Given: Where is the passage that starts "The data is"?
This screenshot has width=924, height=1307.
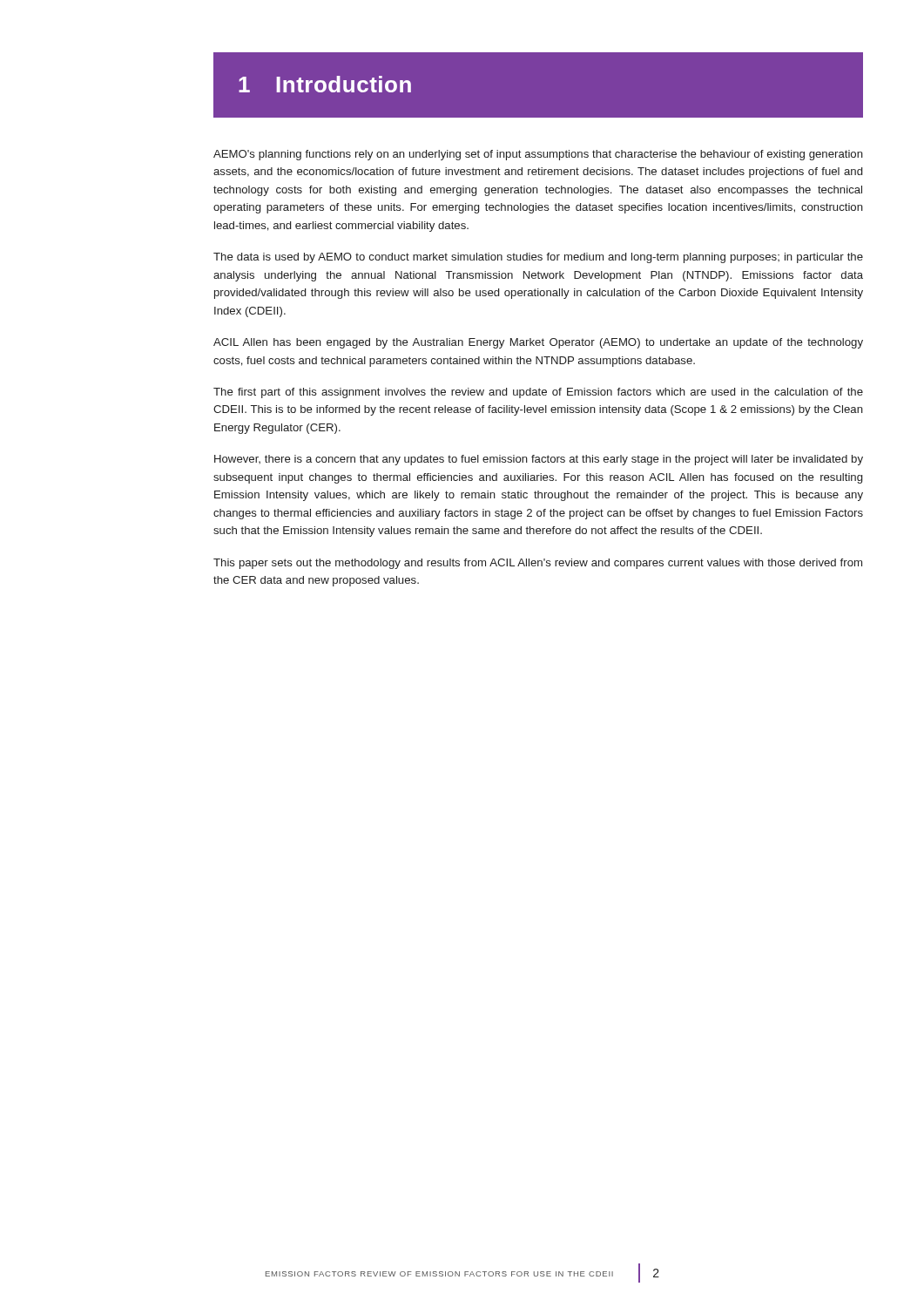Looking at the screenshot, I should click(x=538, y=284).
